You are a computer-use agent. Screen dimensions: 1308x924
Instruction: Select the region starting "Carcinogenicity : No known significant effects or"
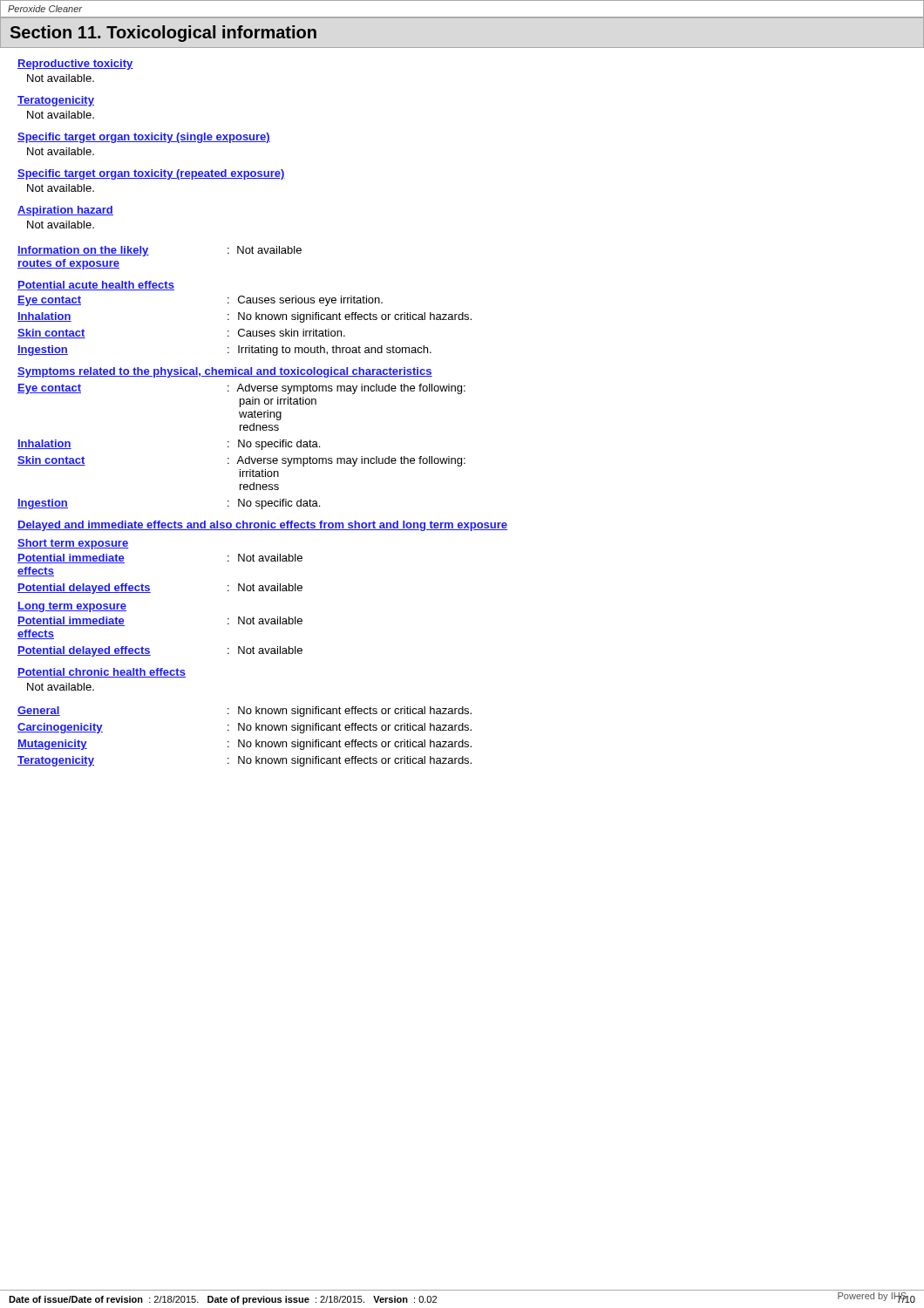[462, 727]
